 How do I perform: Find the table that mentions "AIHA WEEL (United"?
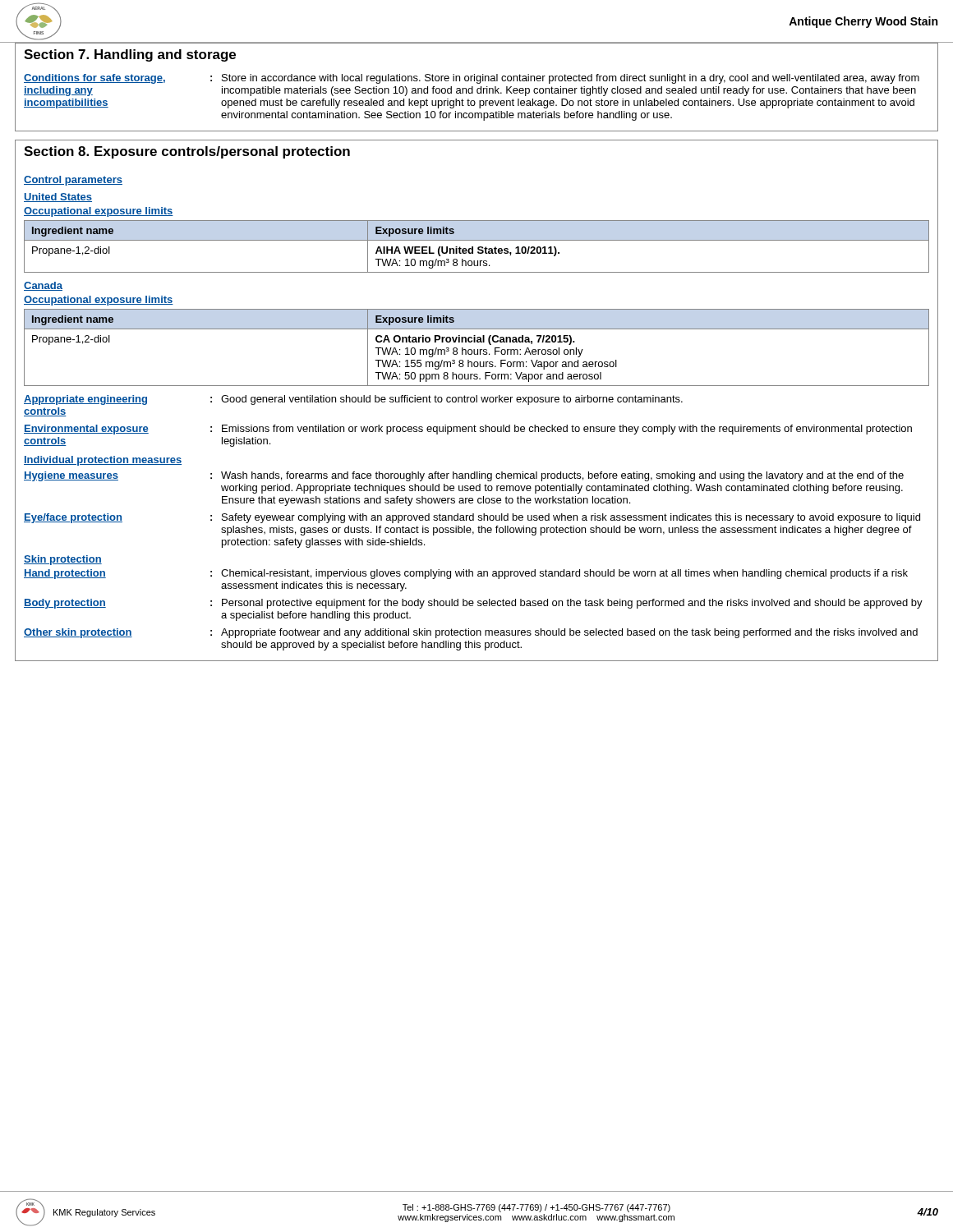476,246
